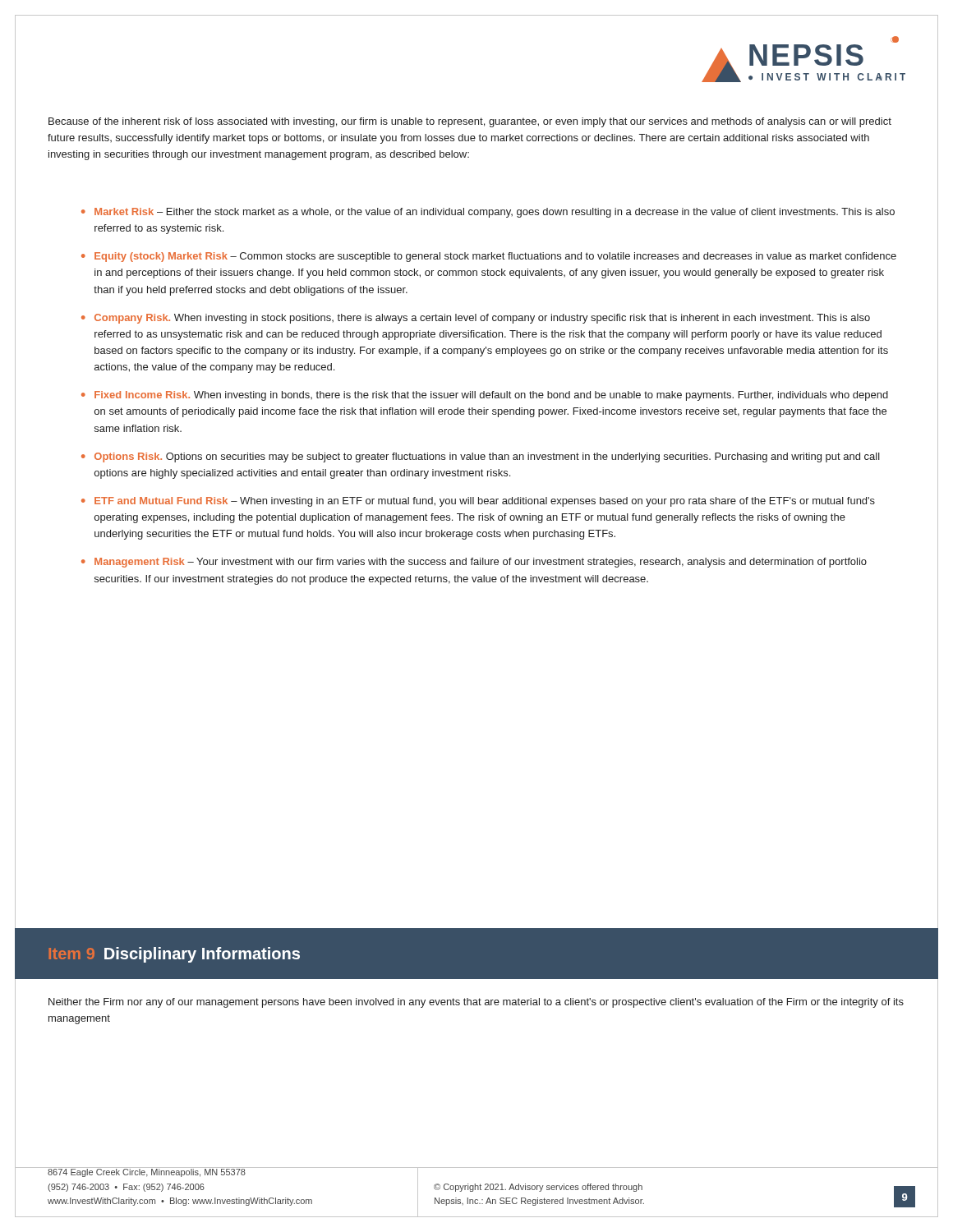Click the logo
953x1232 pixels.
coord(799,65)
